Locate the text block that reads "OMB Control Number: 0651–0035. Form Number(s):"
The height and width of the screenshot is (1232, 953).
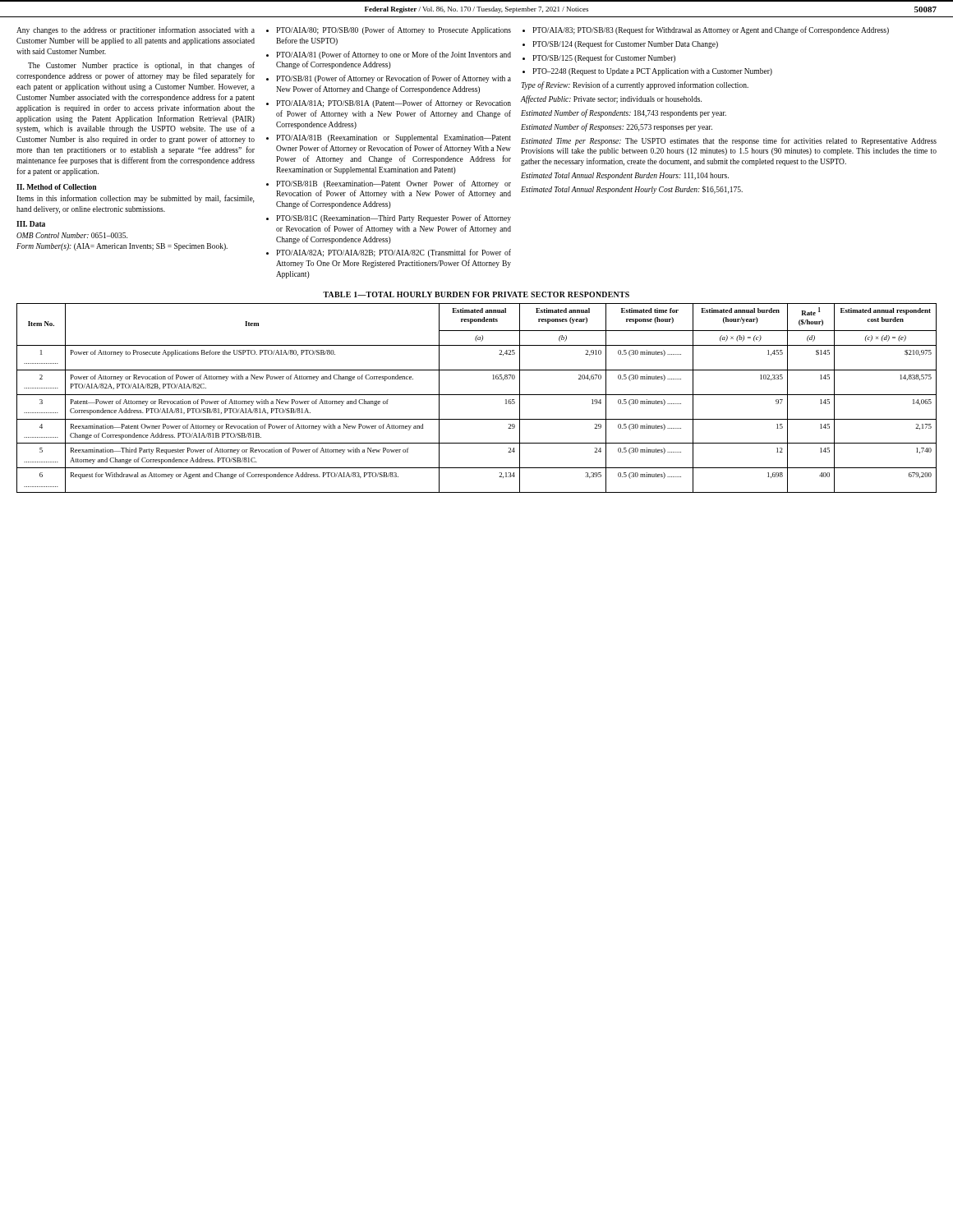(x=122, y=241)
